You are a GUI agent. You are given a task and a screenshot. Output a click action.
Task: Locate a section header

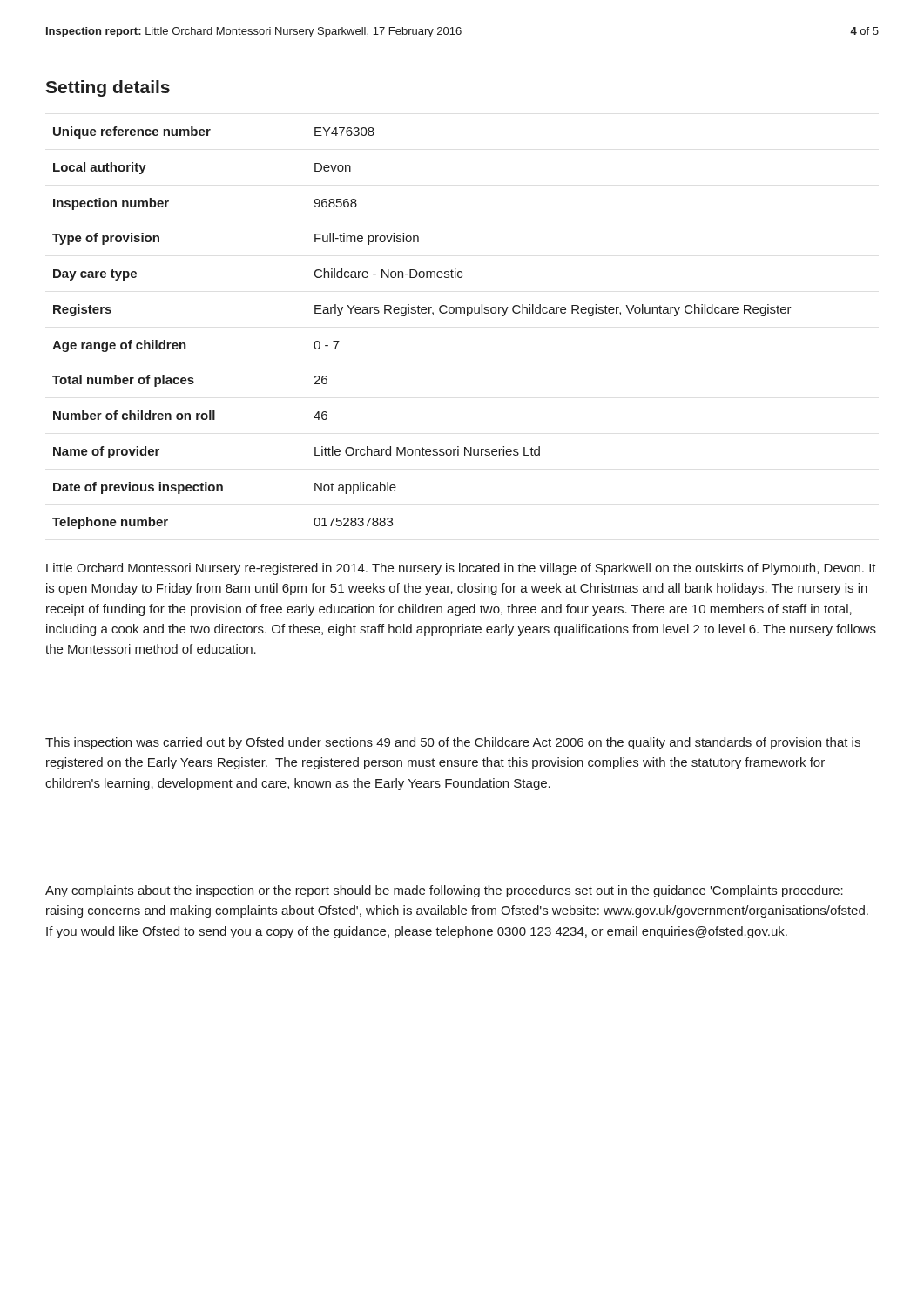tap(108, 87)
